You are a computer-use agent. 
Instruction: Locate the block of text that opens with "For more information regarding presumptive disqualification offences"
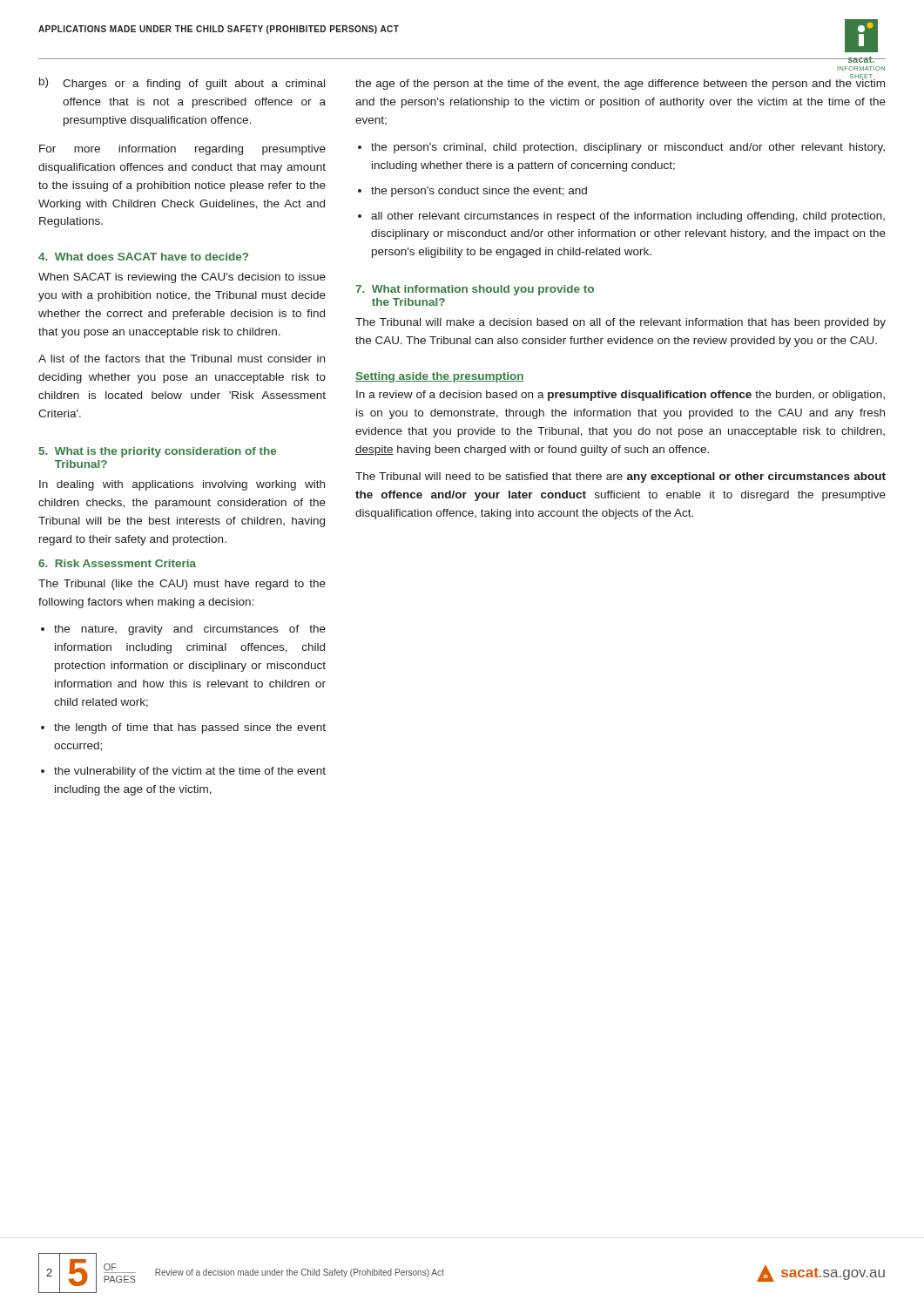[182, 186]
